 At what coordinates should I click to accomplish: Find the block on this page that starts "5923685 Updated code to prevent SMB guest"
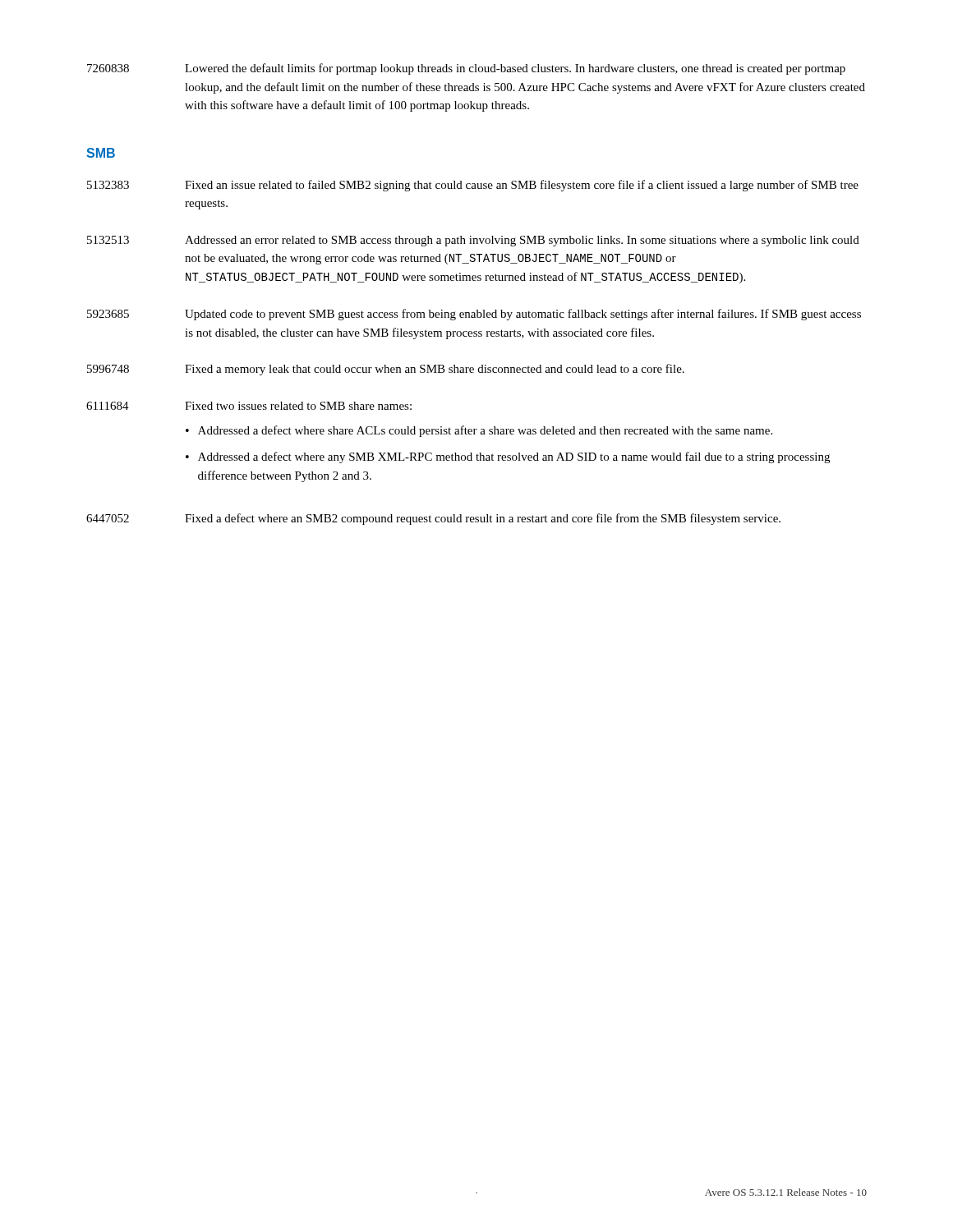pos(476,323)
